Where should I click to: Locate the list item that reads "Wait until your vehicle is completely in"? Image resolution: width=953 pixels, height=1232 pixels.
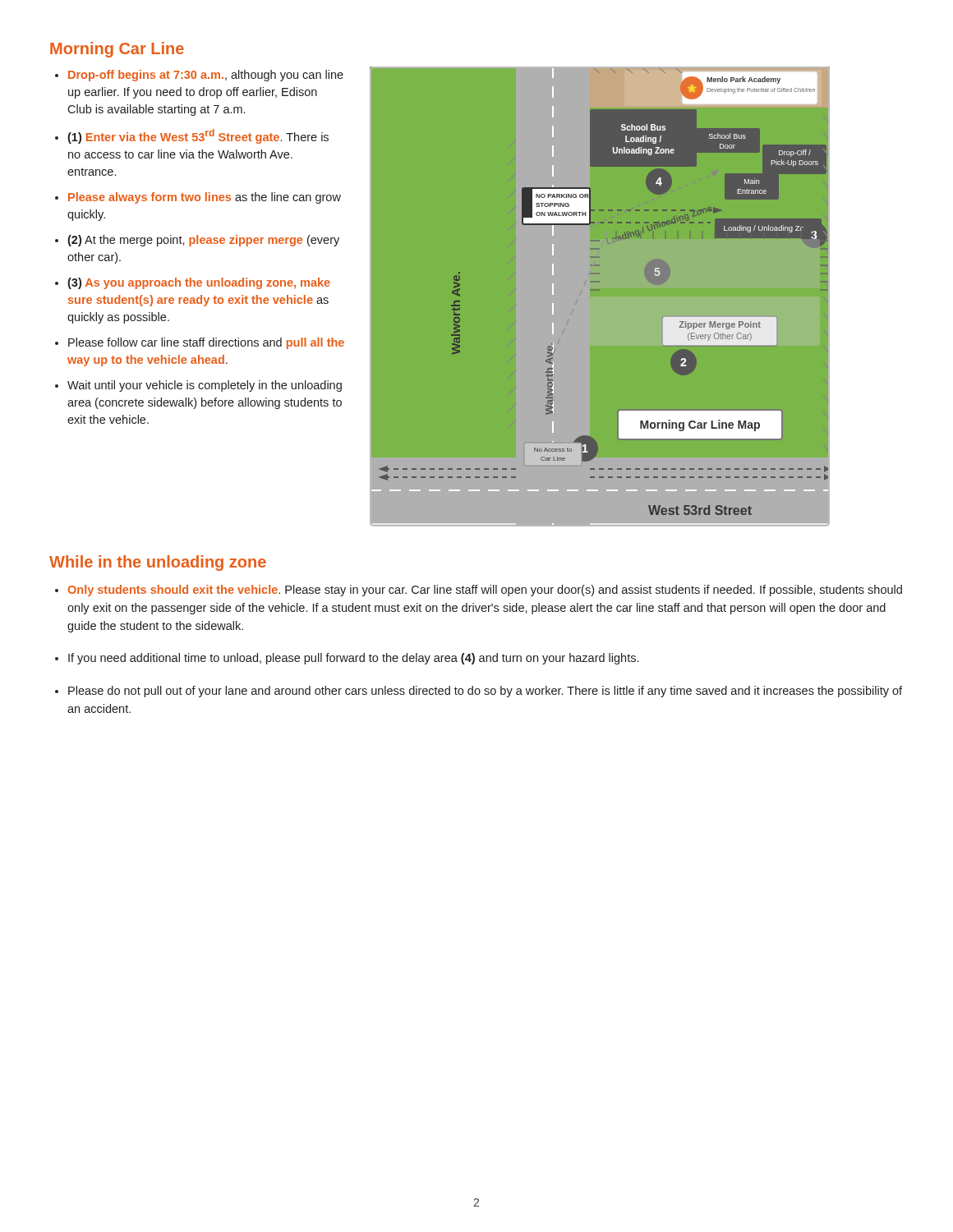click(x=205, y=403)
